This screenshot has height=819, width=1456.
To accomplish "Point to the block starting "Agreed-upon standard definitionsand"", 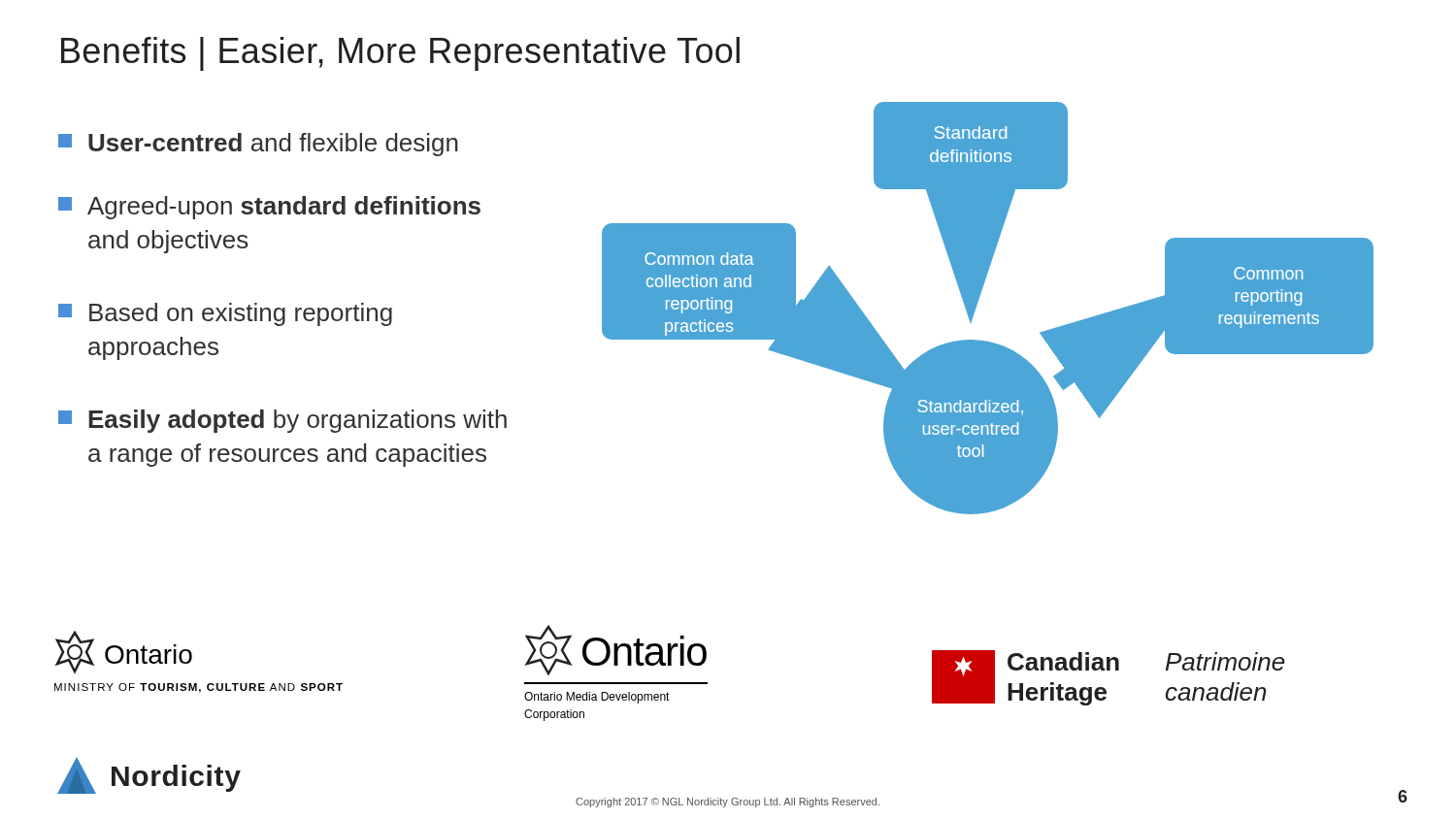I will [270, 223].
